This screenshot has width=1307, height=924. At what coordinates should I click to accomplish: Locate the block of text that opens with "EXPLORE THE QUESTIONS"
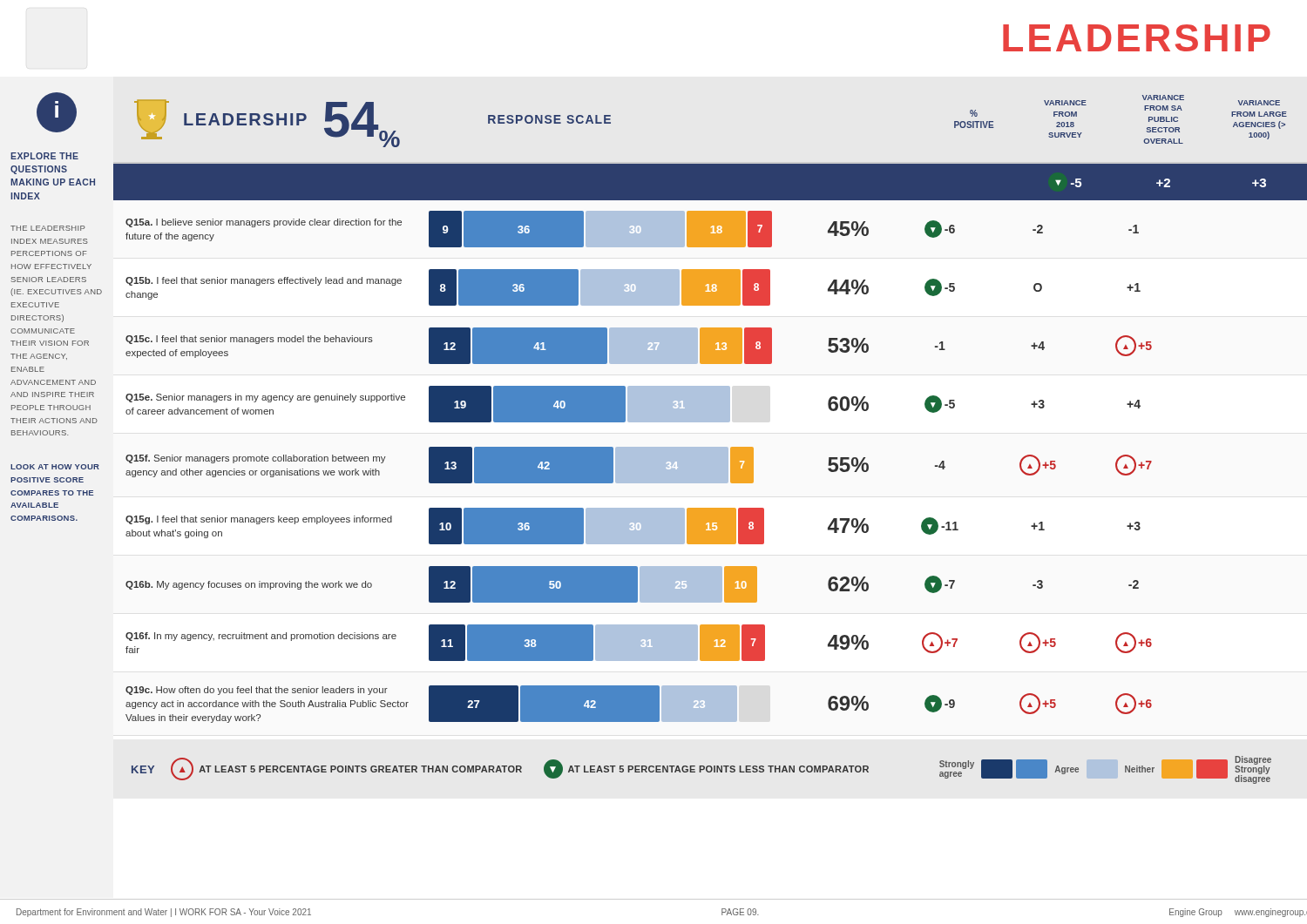click(x=53, y=176)
